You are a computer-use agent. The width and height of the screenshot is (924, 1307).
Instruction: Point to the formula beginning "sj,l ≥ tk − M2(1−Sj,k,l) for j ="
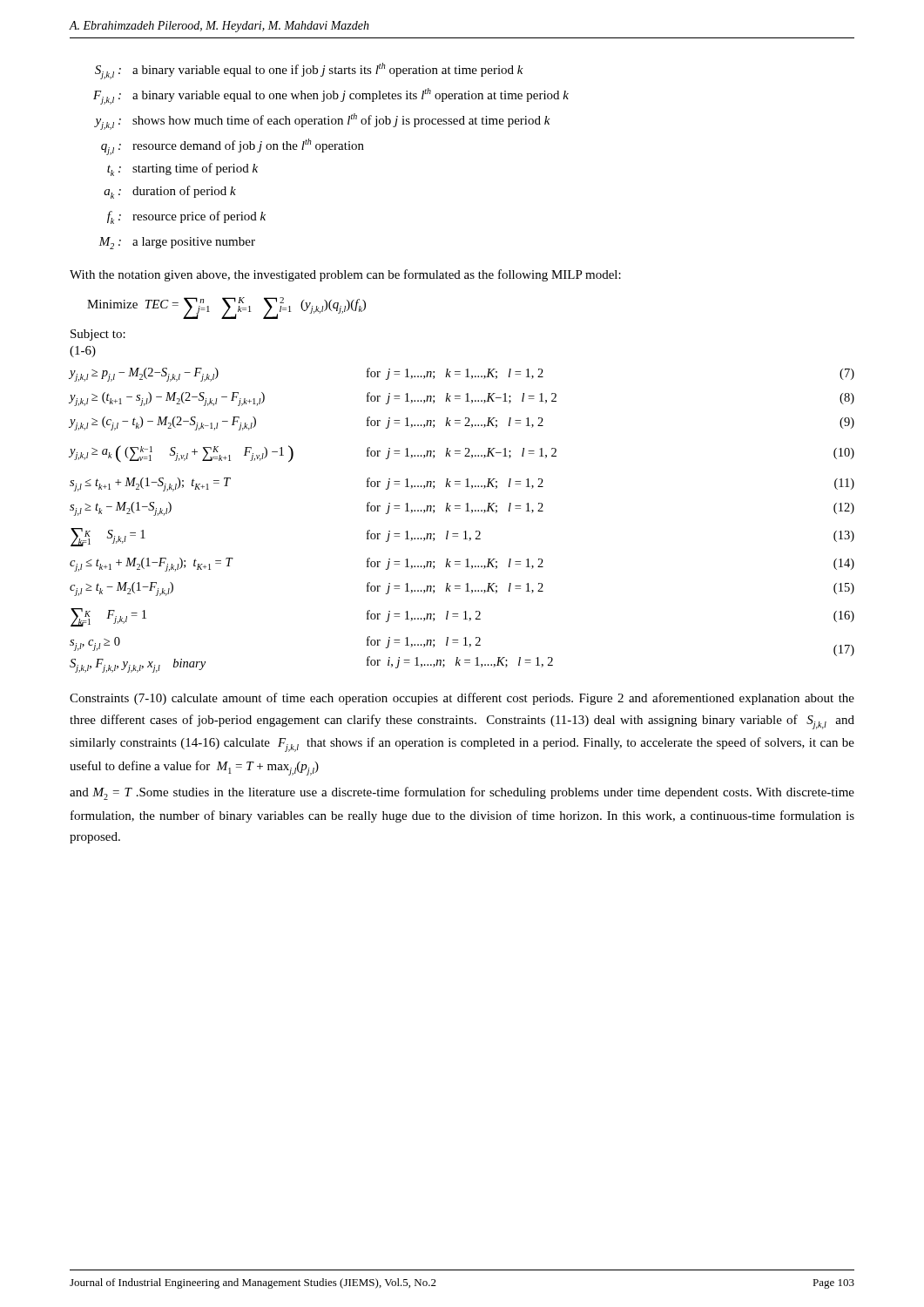(462, 507)
